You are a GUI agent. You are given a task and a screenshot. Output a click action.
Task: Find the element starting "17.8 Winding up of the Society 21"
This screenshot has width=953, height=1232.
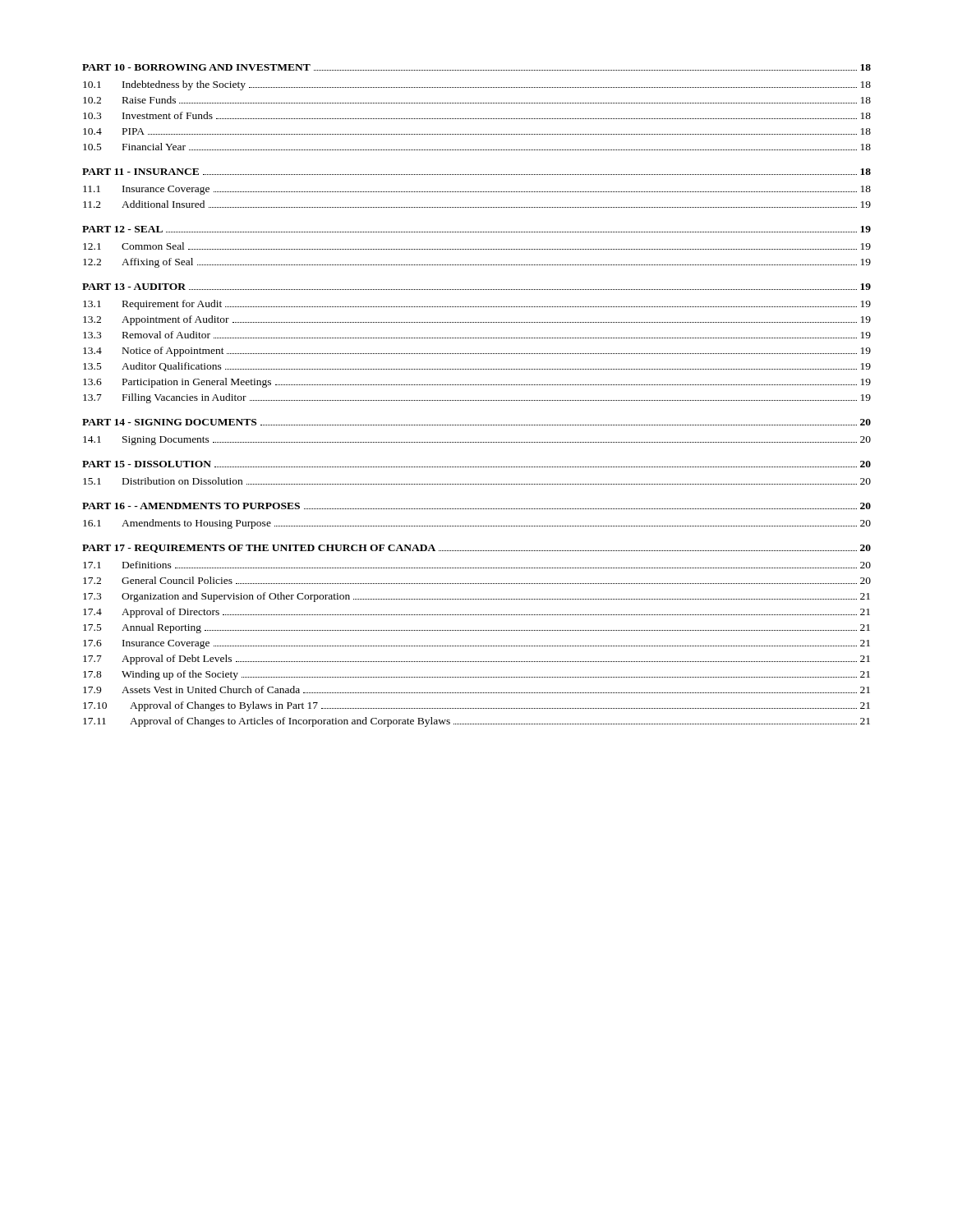click(476, 674)
